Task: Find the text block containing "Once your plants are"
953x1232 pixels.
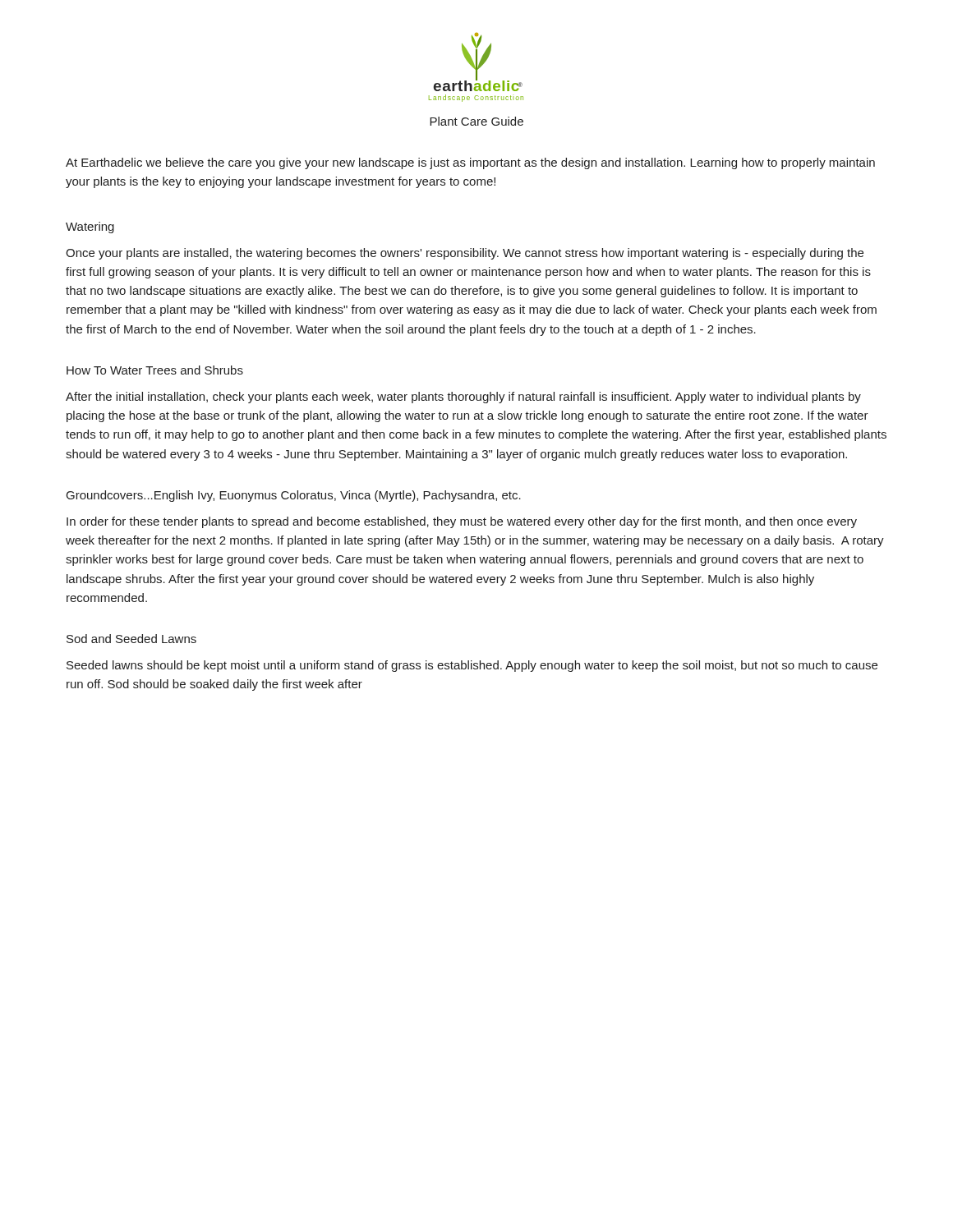Action: pyautogui.click(x=471, y=290)
